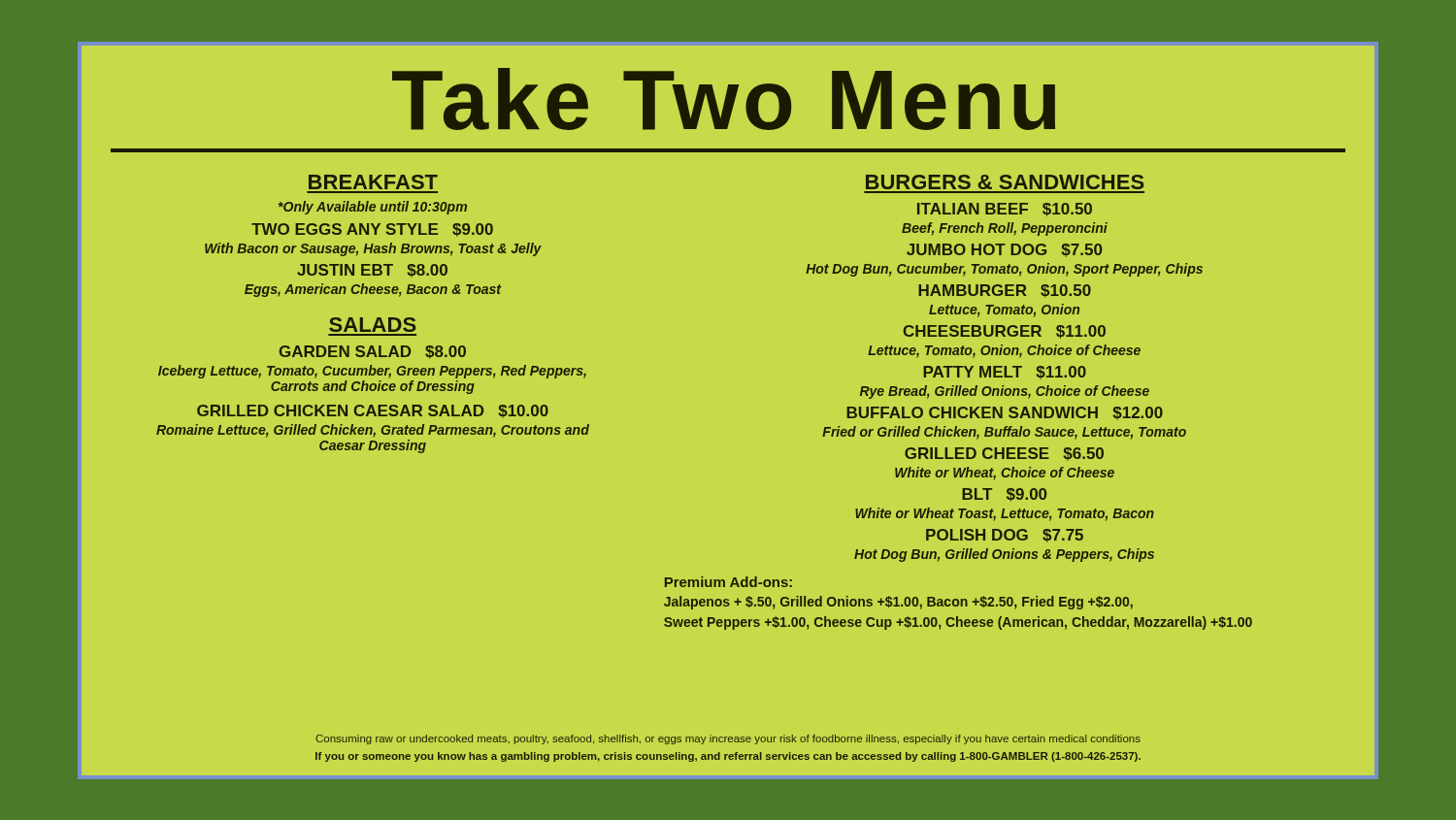Point to the text starting "ITALIAN BEEF $10.50 Beef,"
This screenshot has width=1456, height=820.
click(1004, 218)
